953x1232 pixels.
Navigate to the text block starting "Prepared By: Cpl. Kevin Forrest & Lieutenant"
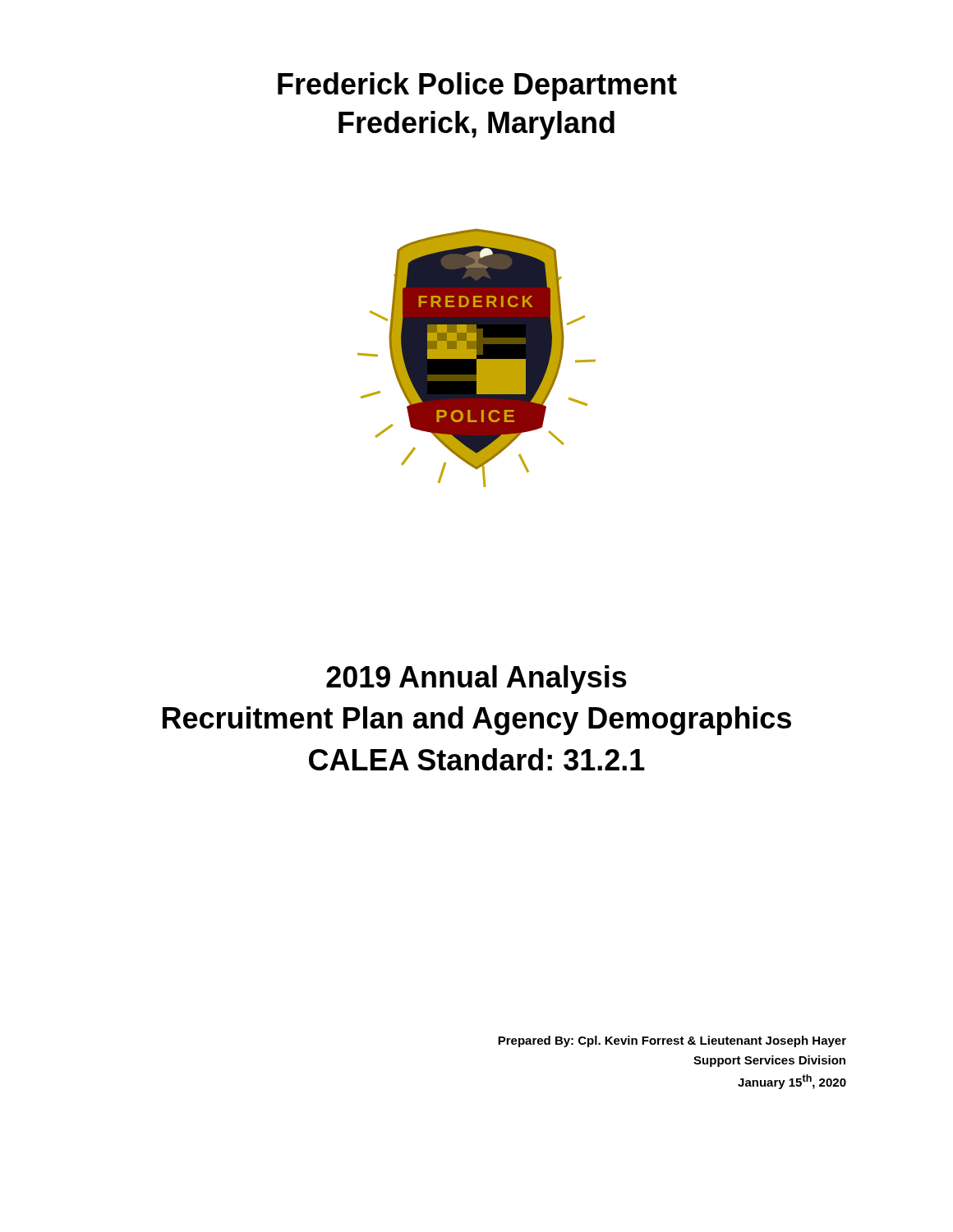click(672, 1041)
